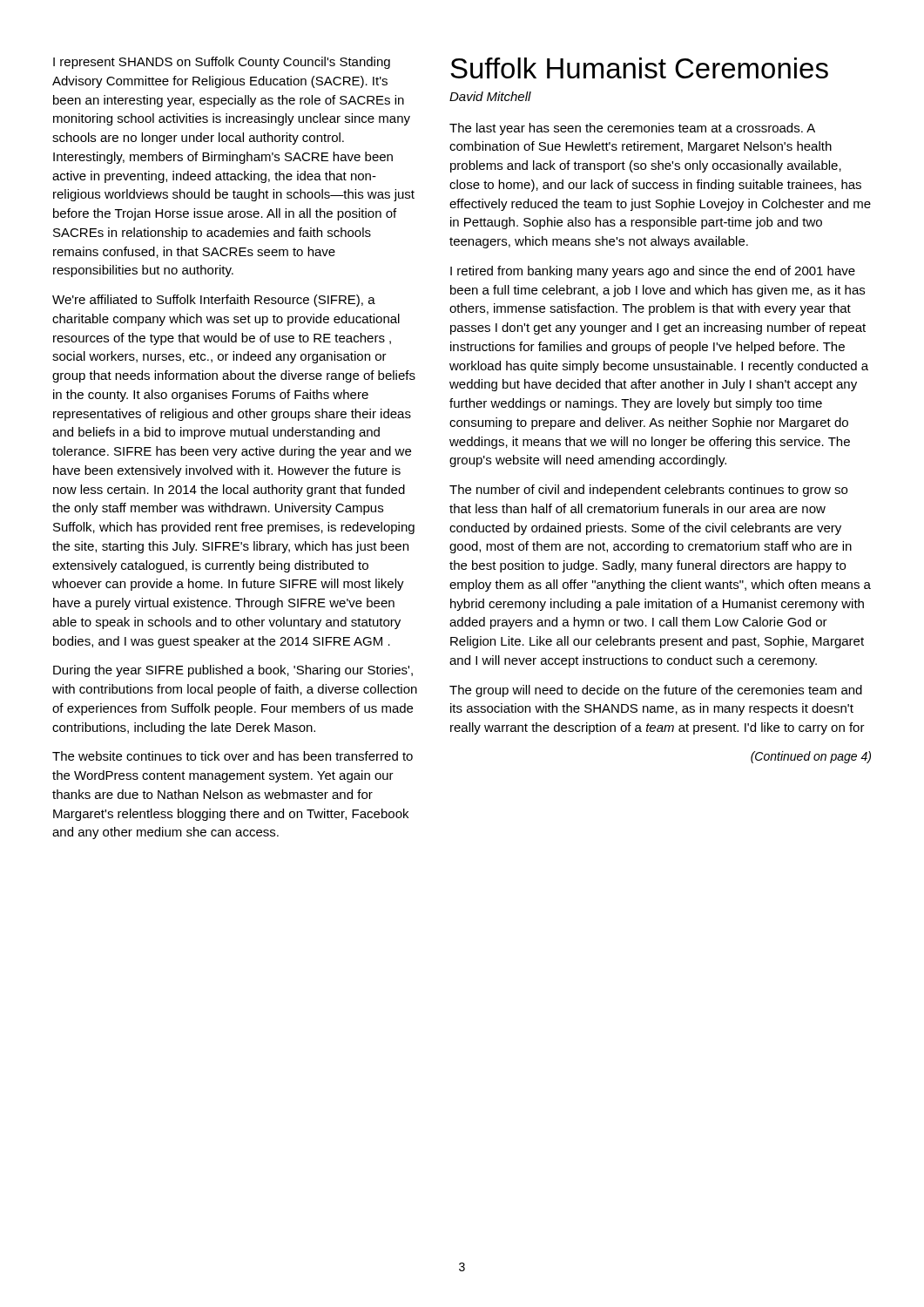Click on the element starting "(Continued on page 4)"
Screen dimensions: 1307x924
pyautogui.click(x=811, y=757)
